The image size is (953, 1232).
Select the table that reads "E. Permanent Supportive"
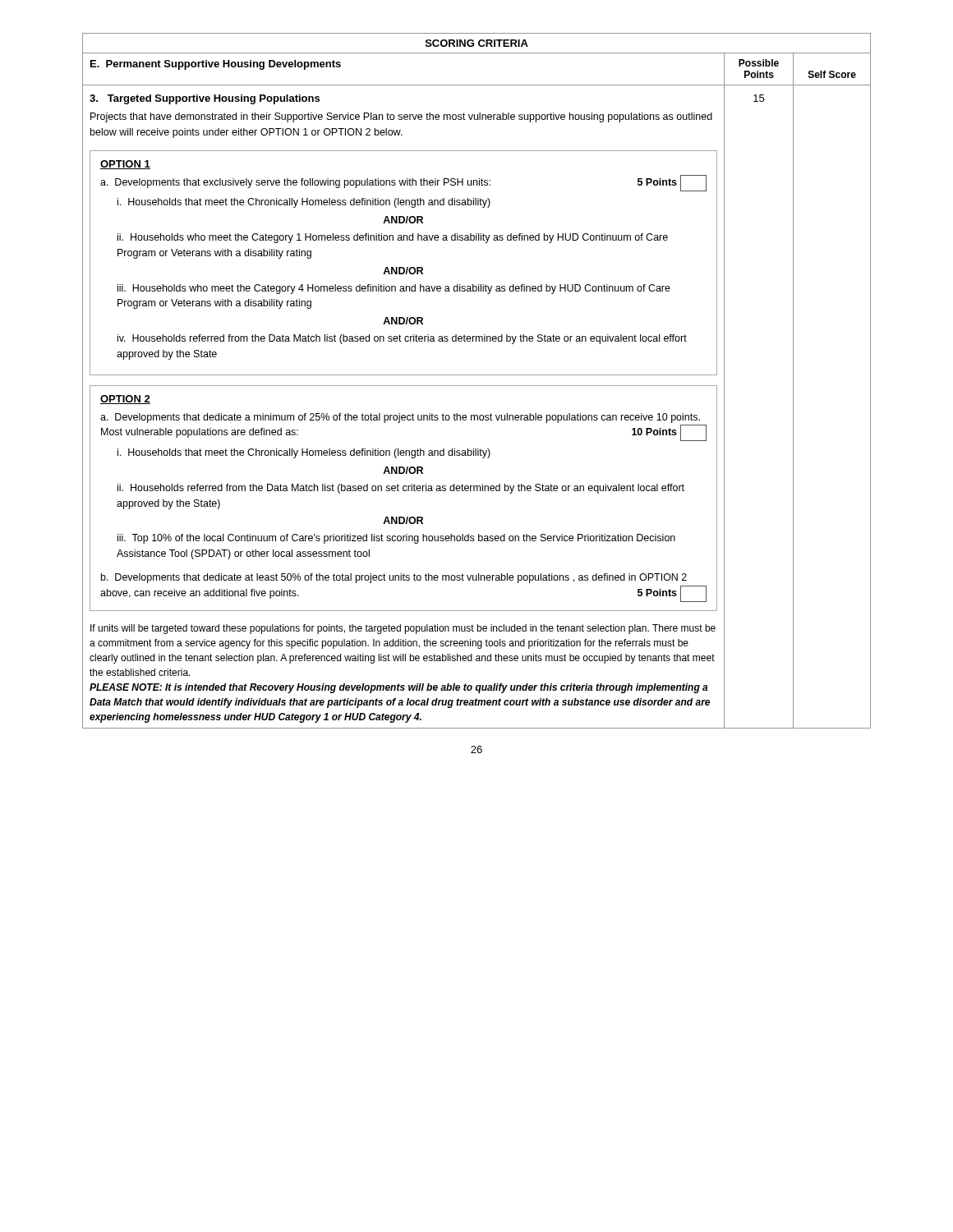click(x=476, y=381)
